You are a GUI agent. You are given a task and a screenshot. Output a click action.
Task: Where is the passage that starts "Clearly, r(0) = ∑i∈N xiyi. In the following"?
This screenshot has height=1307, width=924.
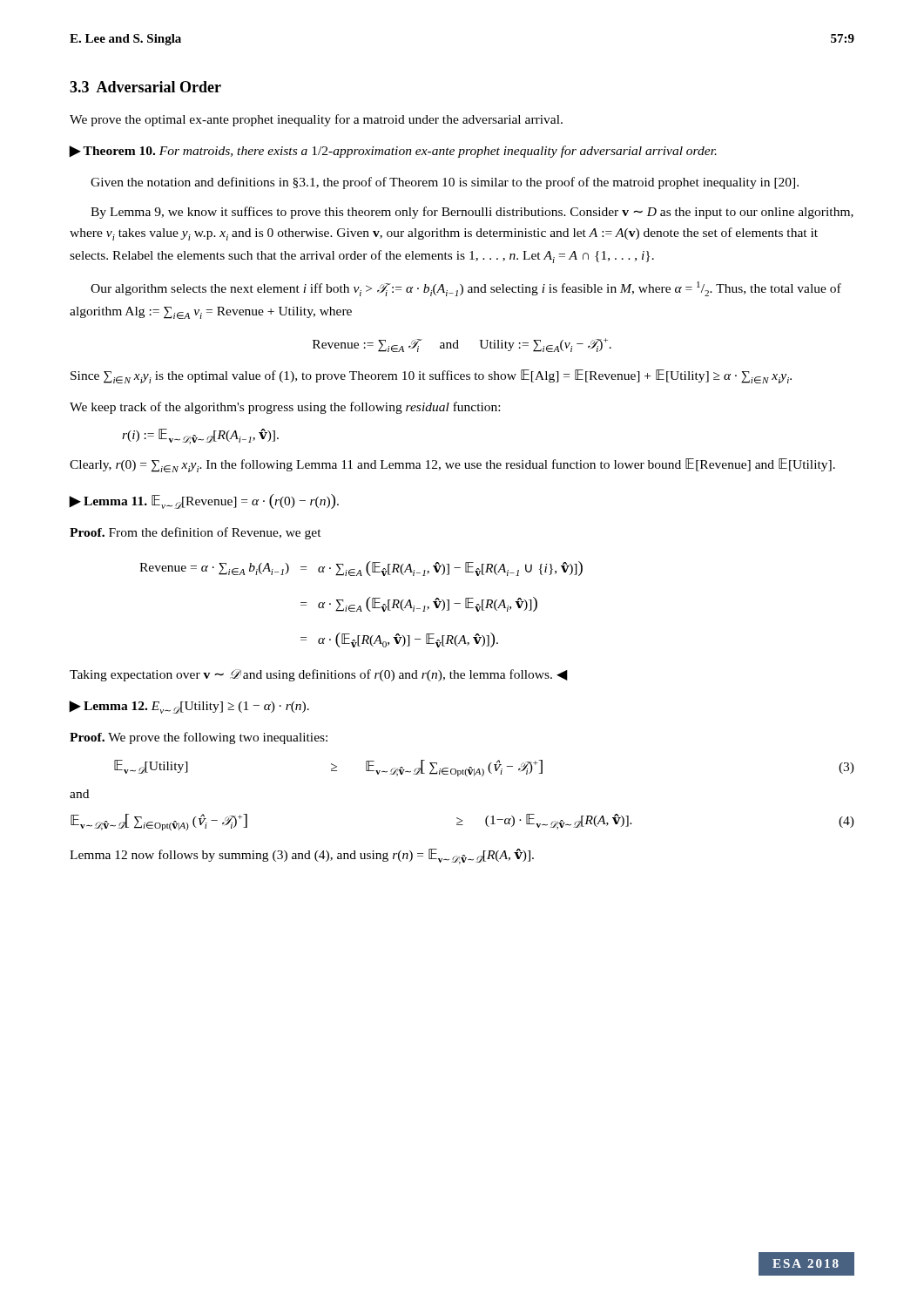pyautogui.click(x=453, y=466)
